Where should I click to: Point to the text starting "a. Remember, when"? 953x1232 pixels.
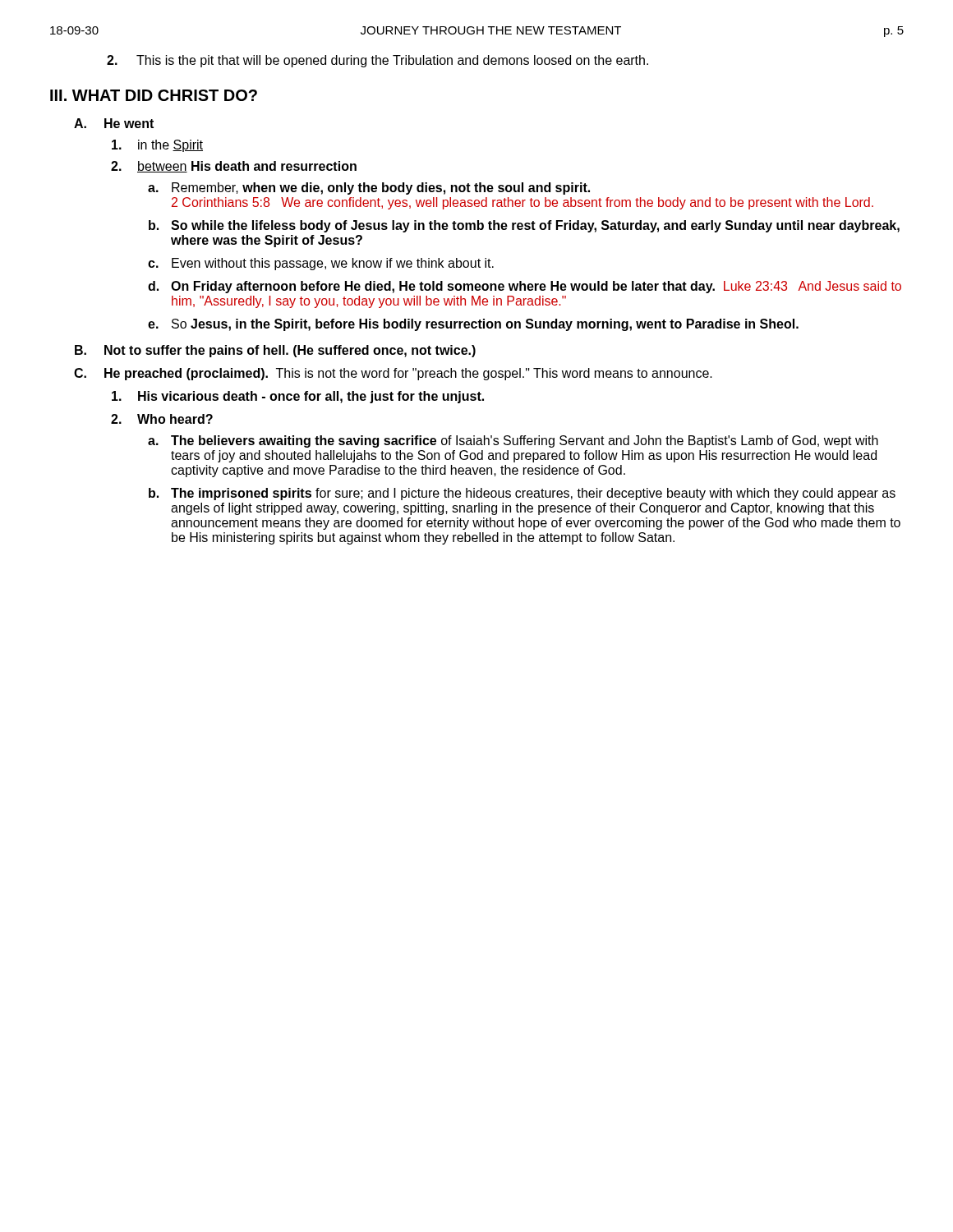coord(526,196)
